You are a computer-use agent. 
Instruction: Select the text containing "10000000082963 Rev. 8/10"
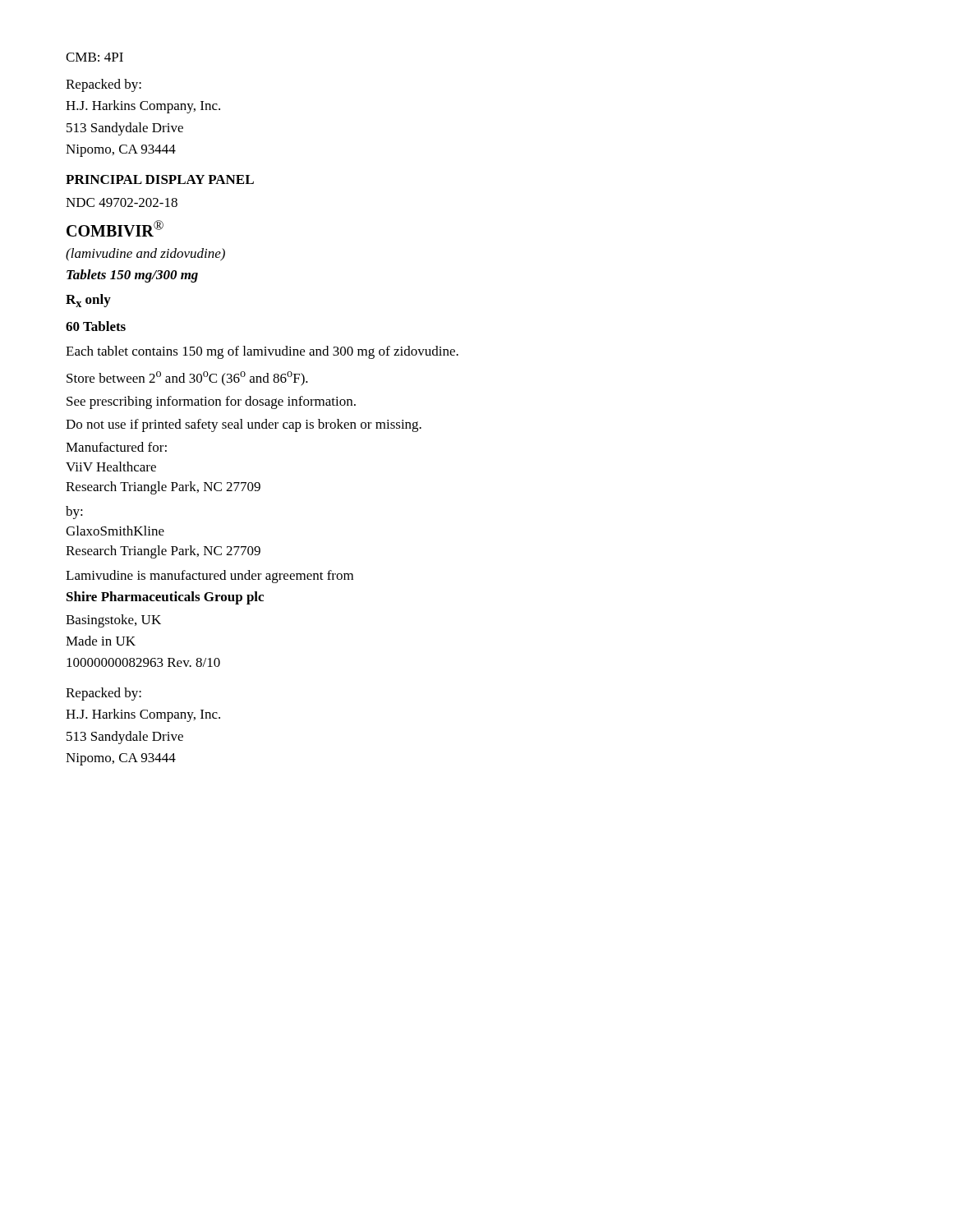[x=143, y=663]
